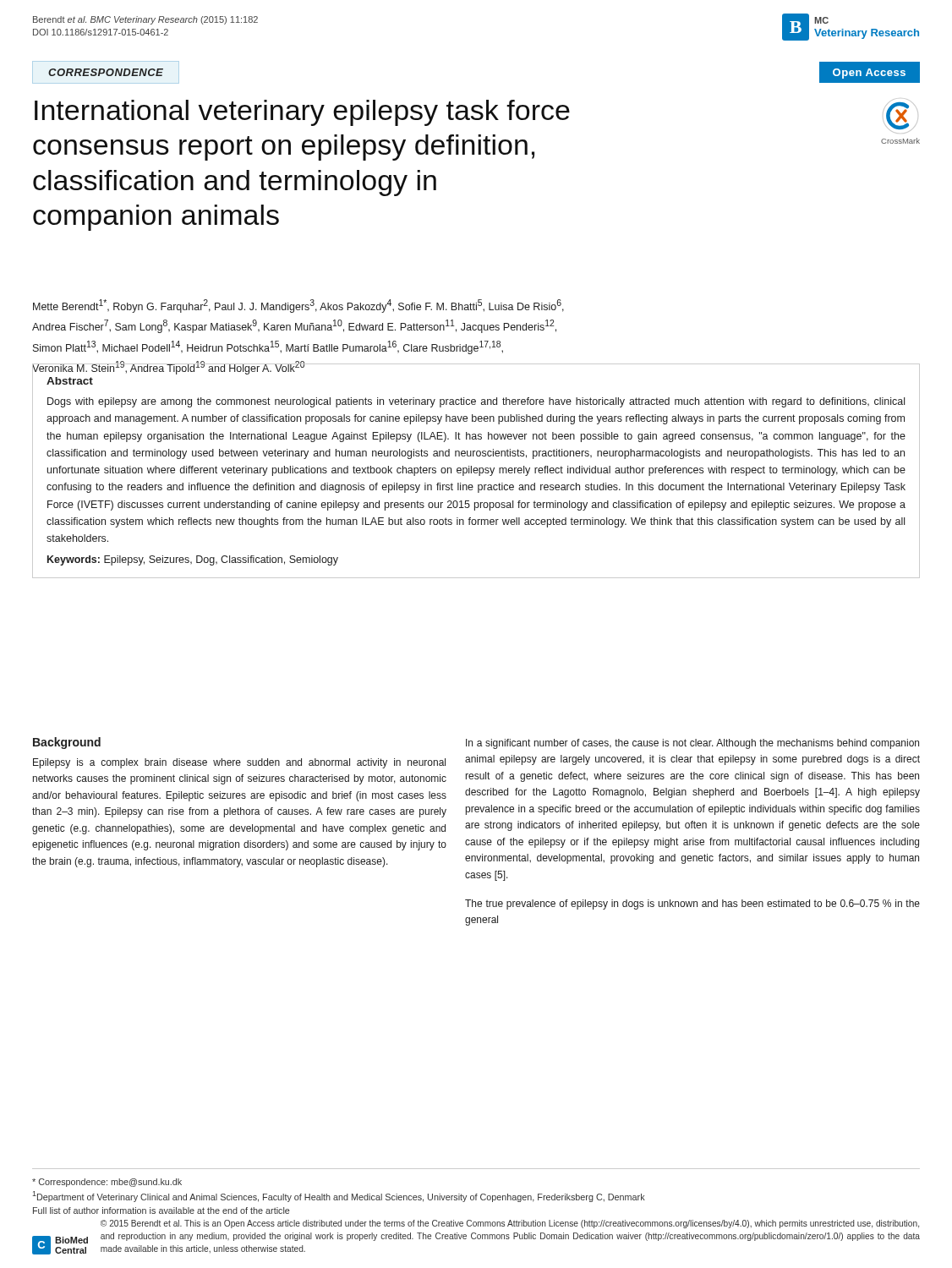Locate the block of text that opens with "Keywords: Epilepsy, Seizures, Dog,"
Image resolution: width=952 pixels, height=1268 pixels.
coord(192,560)
